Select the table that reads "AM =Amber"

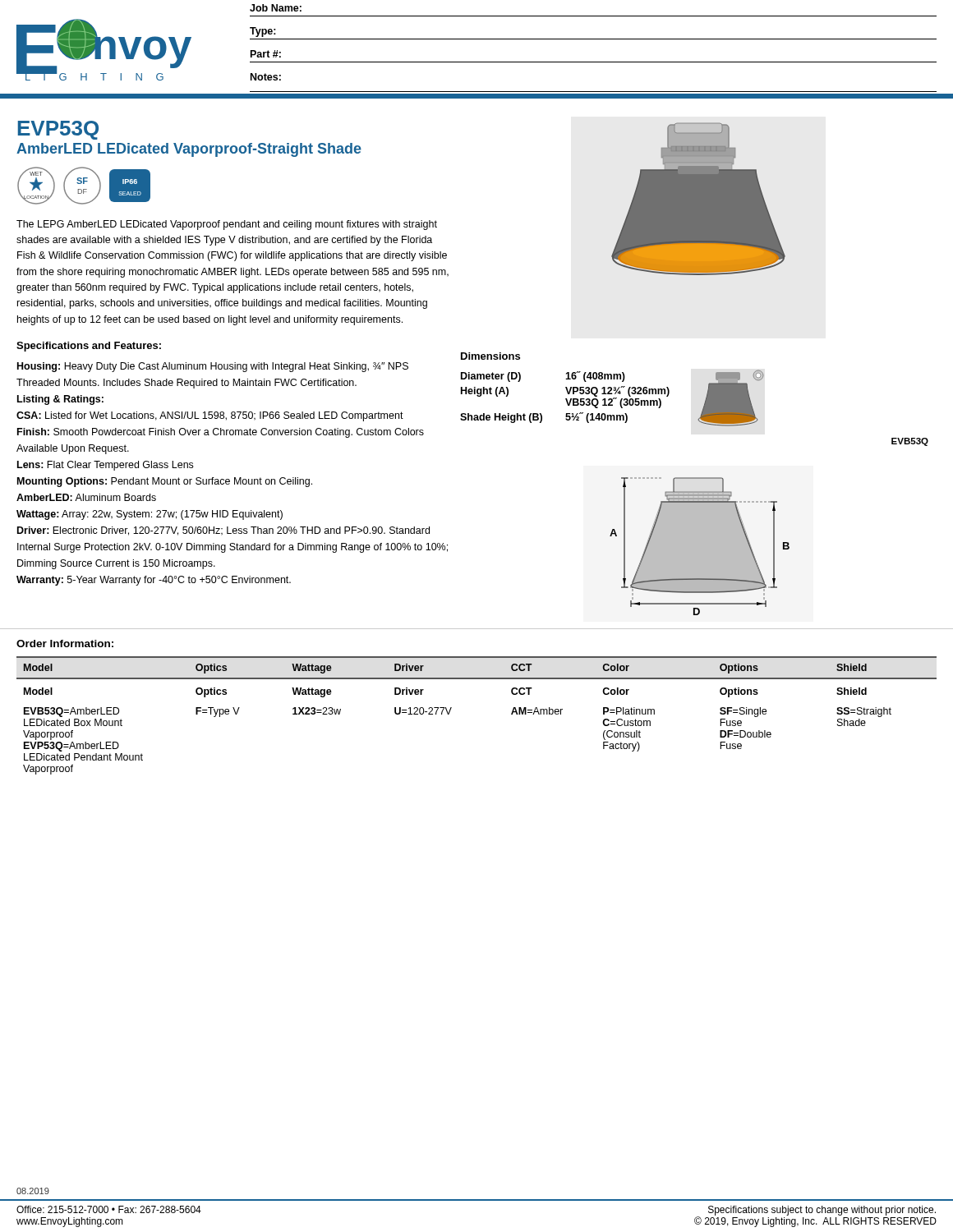[x=476, y=717]
